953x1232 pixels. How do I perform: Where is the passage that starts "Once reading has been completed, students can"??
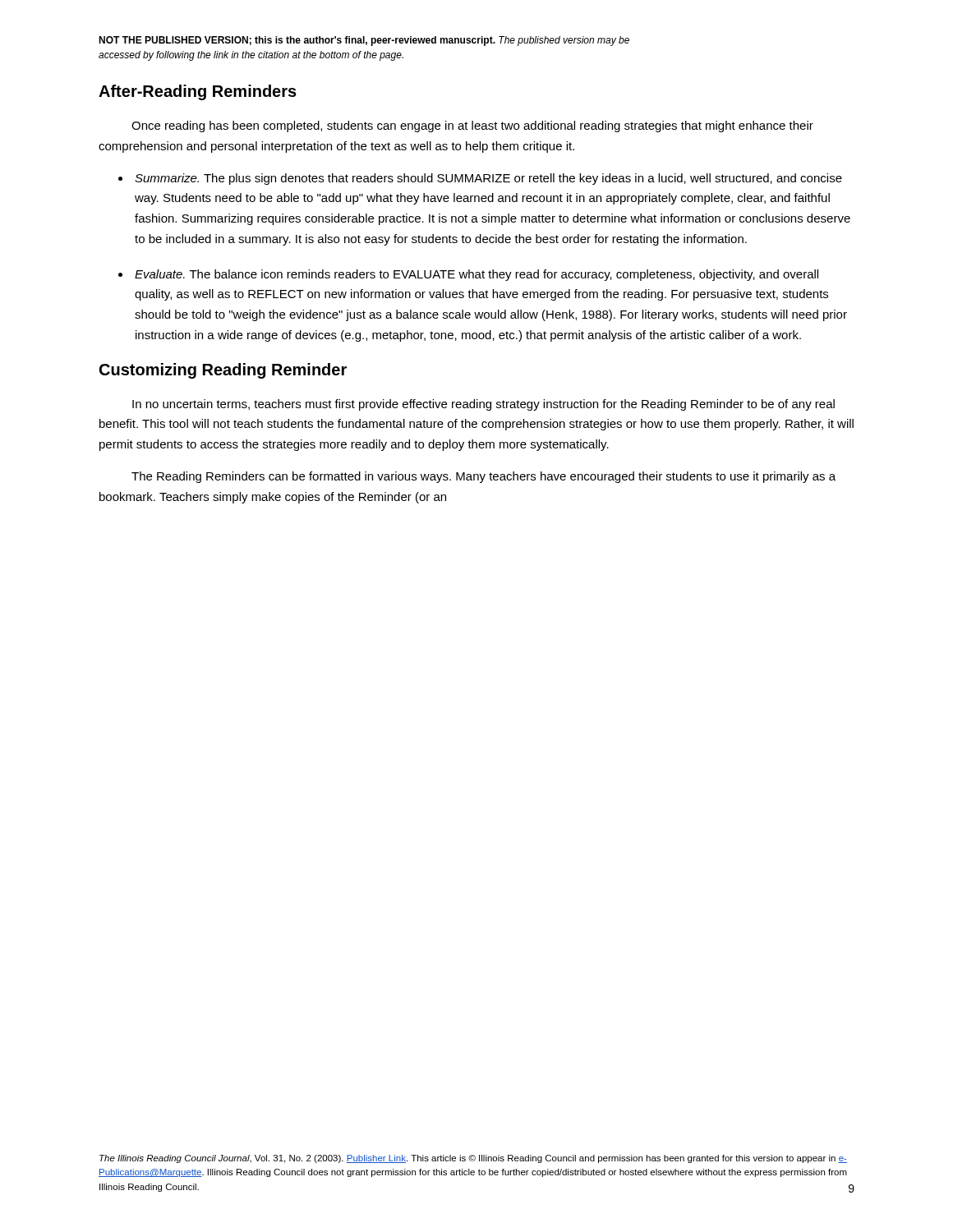coord(456,135)
